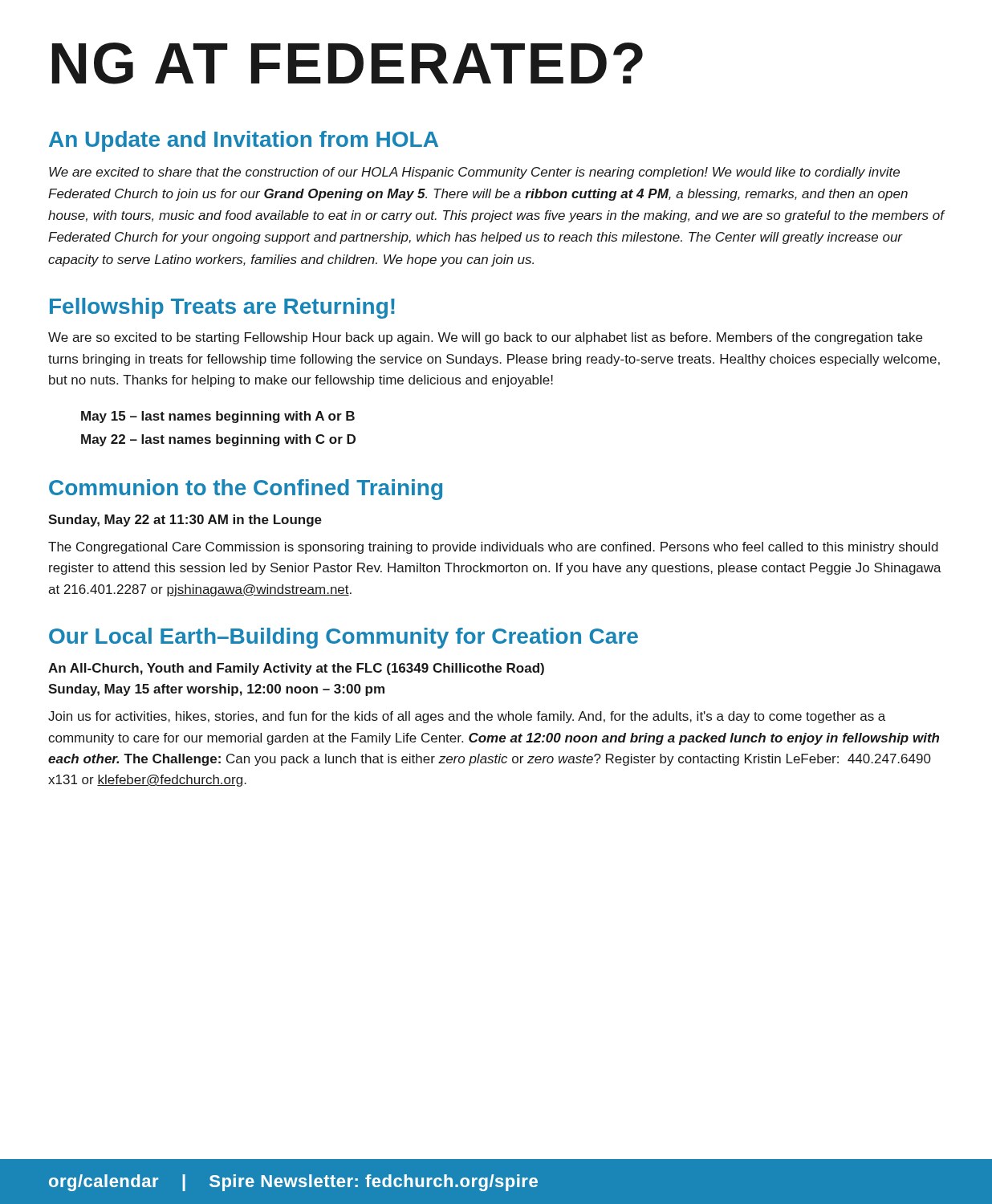
Task: Select the element starting "Our Local Earth–Building Community for Creation Care"
Action: click(496, 636)
